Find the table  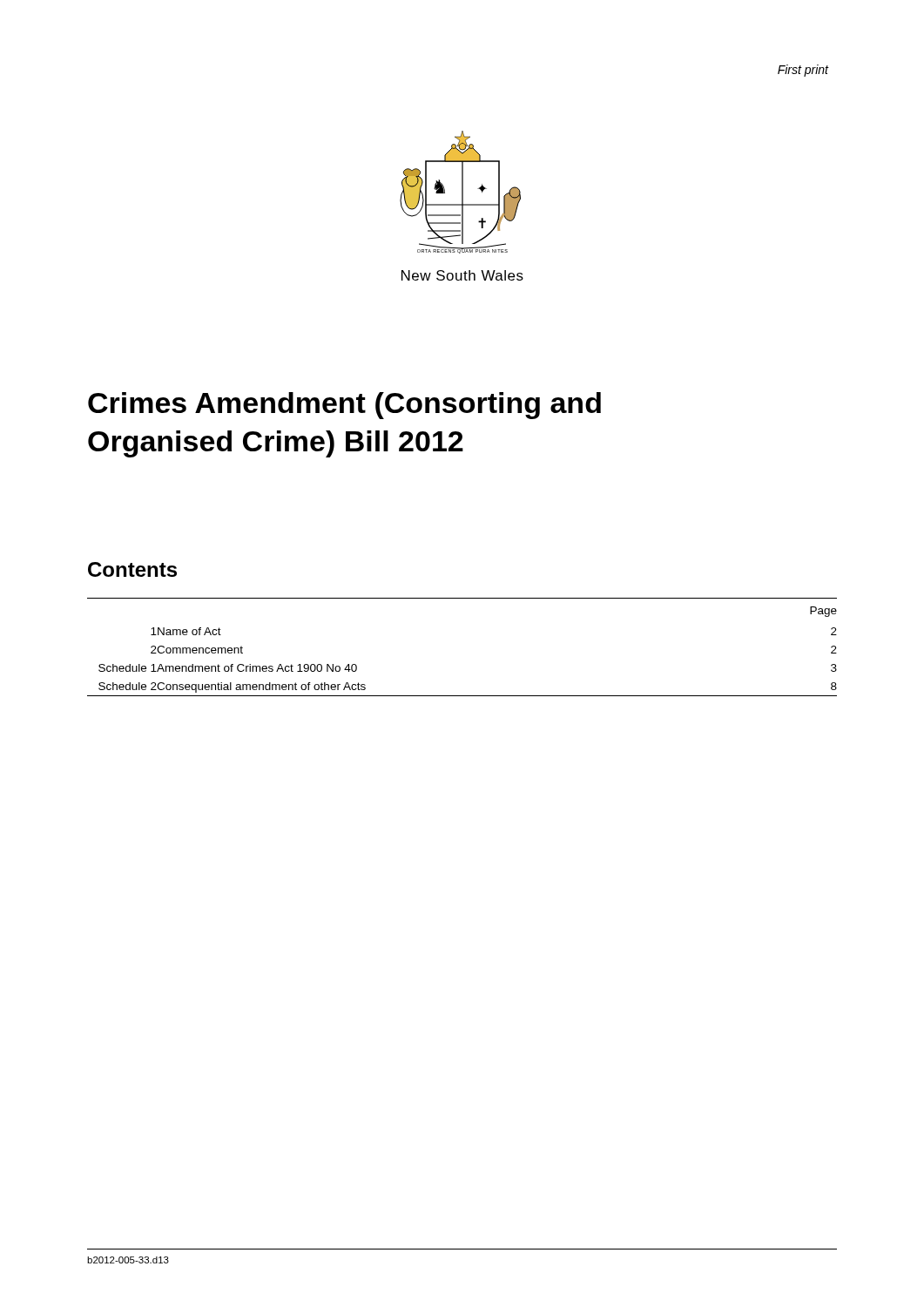pyautogui.click(x=462, y=647)
